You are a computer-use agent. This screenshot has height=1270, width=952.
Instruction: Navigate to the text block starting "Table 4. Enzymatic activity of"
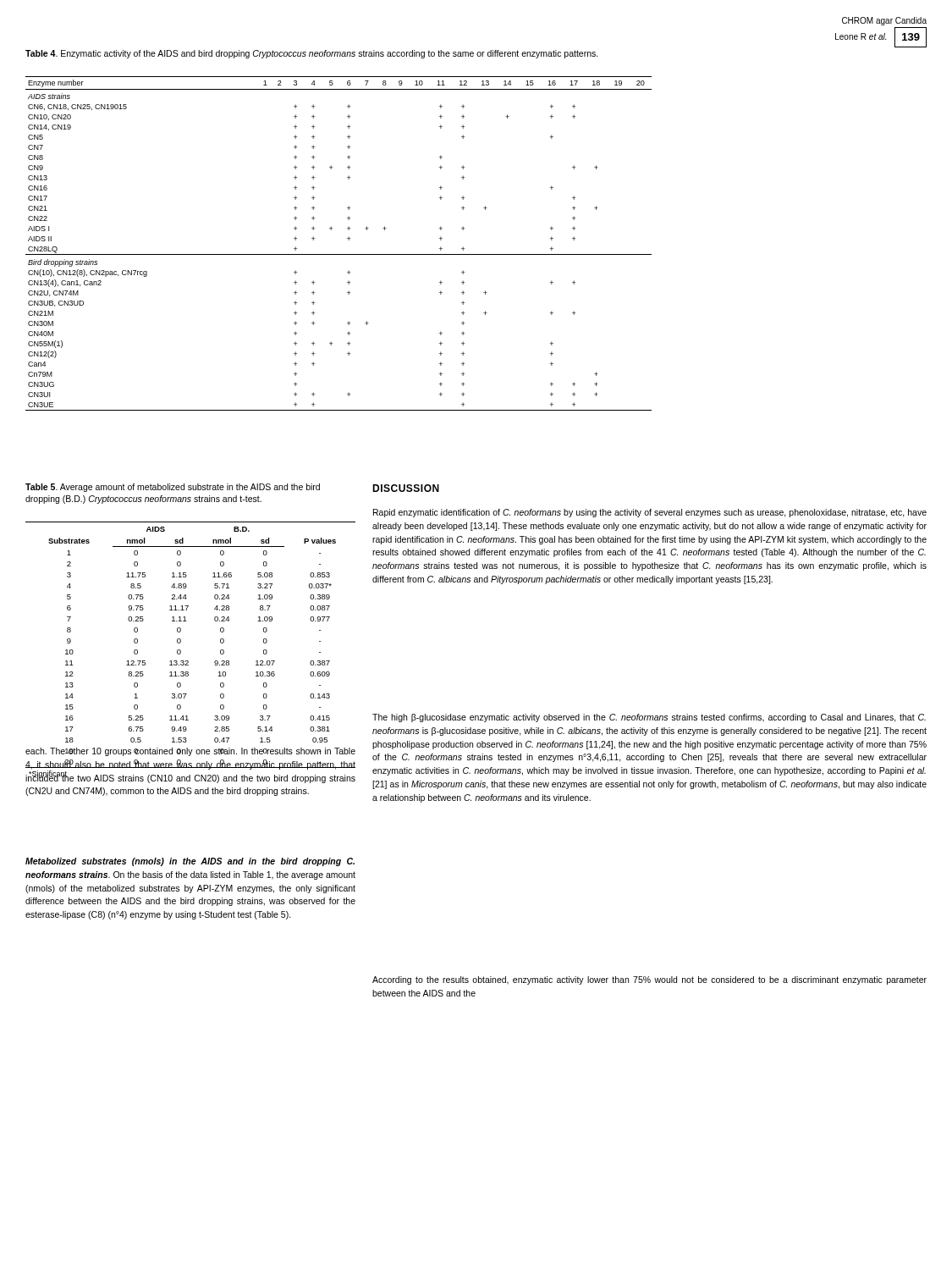click(x=312, y=53)
